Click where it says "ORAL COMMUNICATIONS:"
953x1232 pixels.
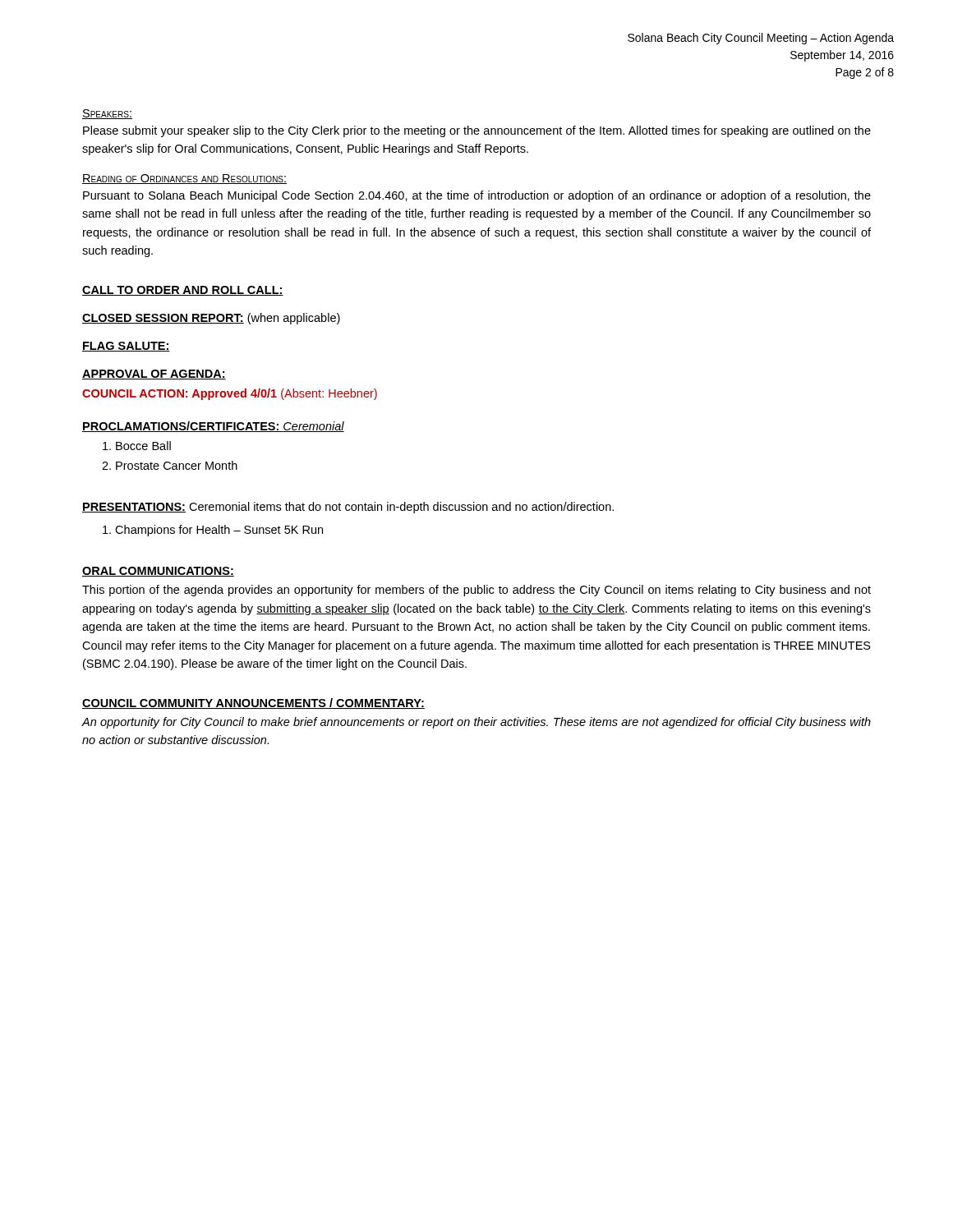(x=158, y=571)
